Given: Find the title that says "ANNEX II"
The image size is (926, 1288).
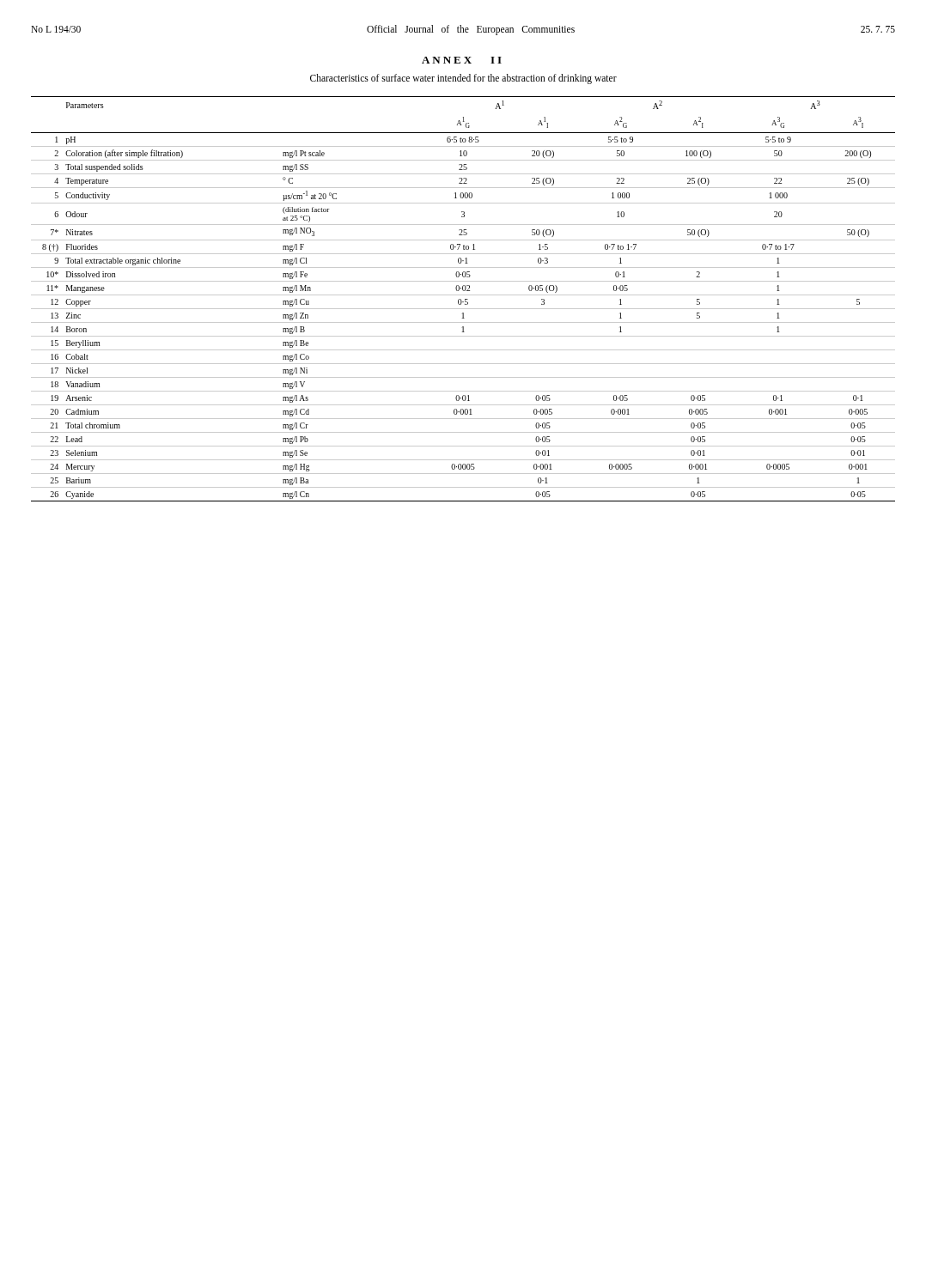Looking at the screenshot, I should pyautogui.click(x=463, y=60).
